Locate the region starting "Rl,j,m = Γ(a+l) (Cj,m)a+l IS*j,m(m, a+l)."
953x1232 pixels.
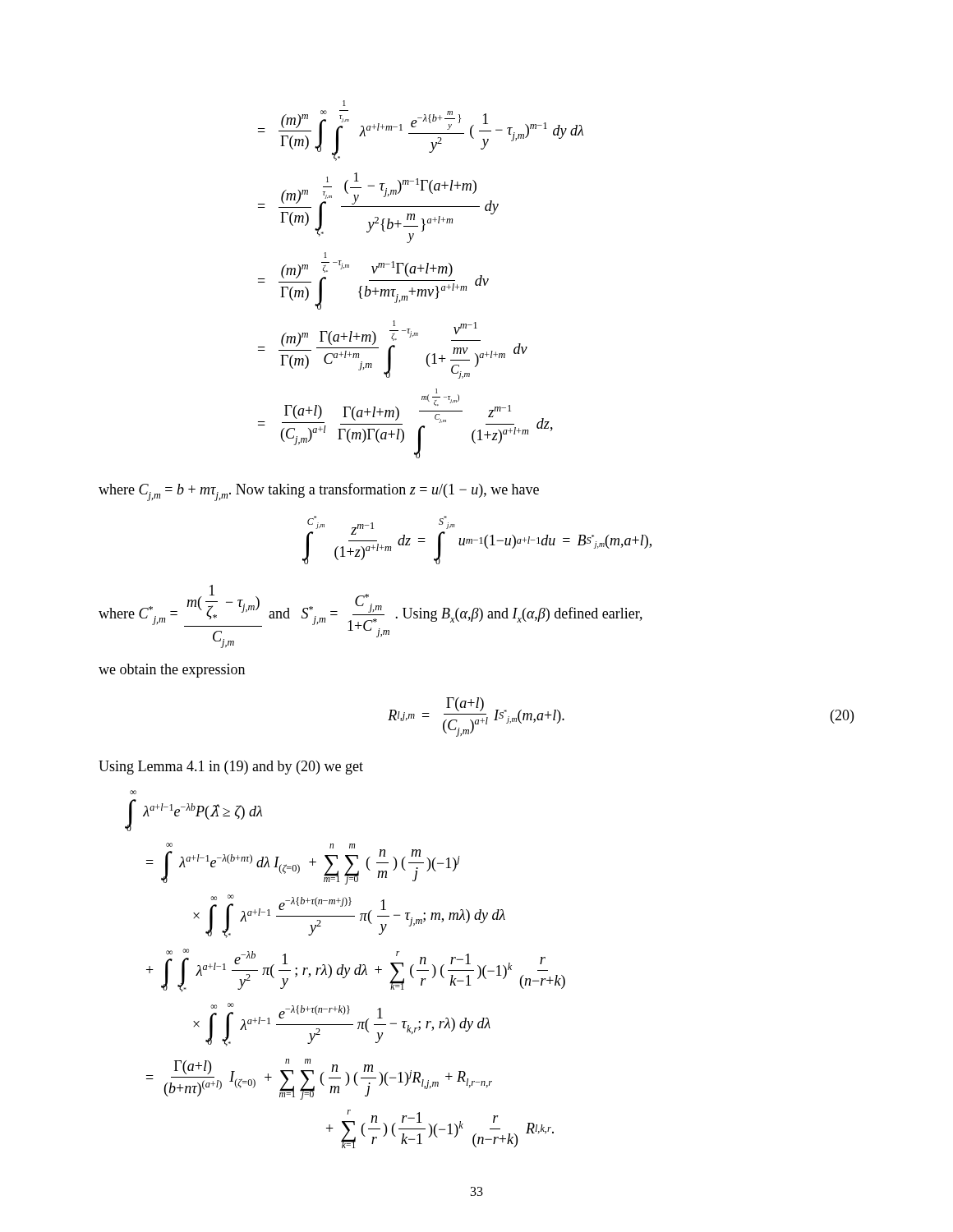point(465,714)
